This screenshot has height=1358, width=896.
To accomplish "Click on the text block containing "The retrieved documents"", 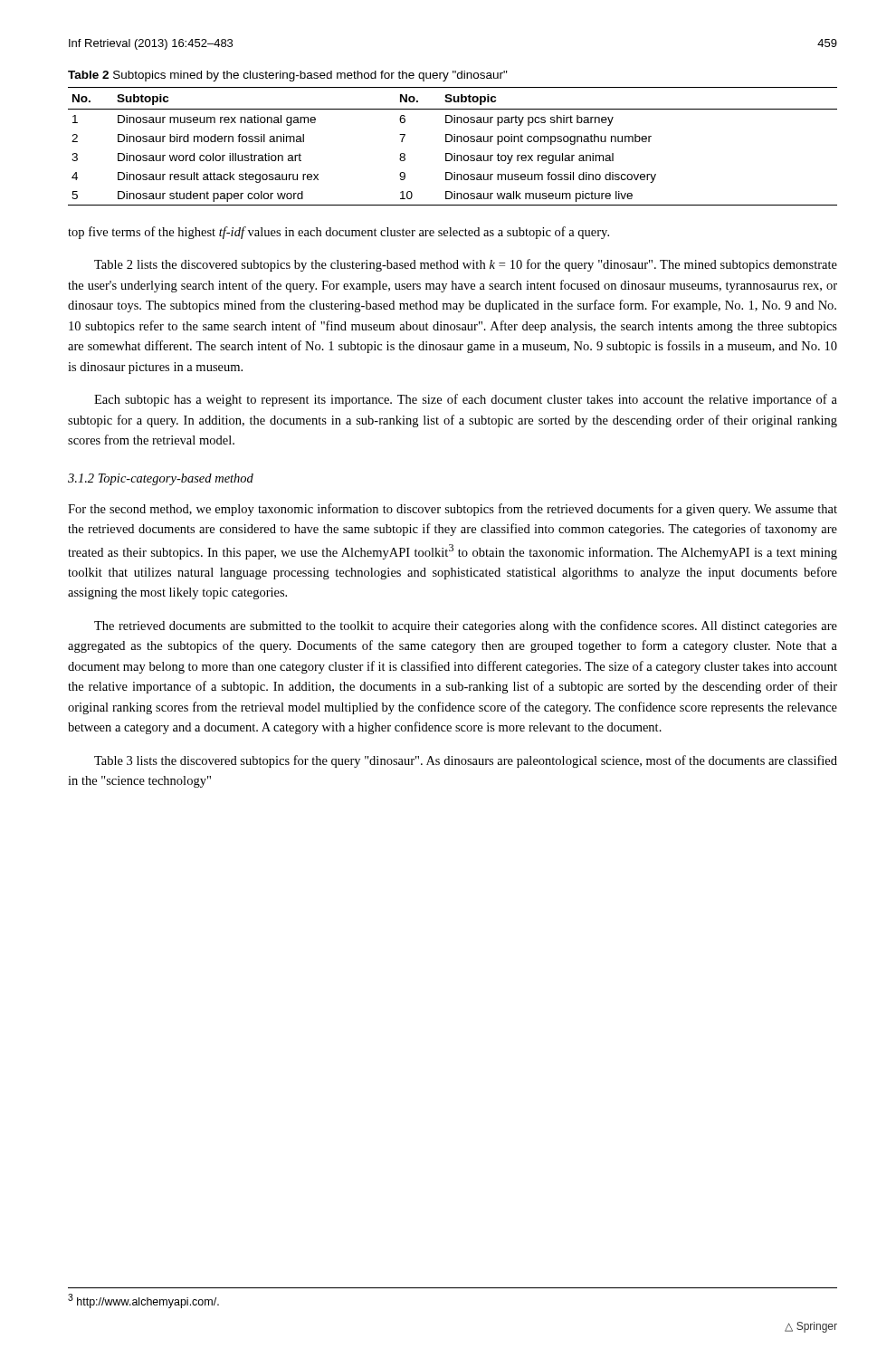I will tap(453, 676).
